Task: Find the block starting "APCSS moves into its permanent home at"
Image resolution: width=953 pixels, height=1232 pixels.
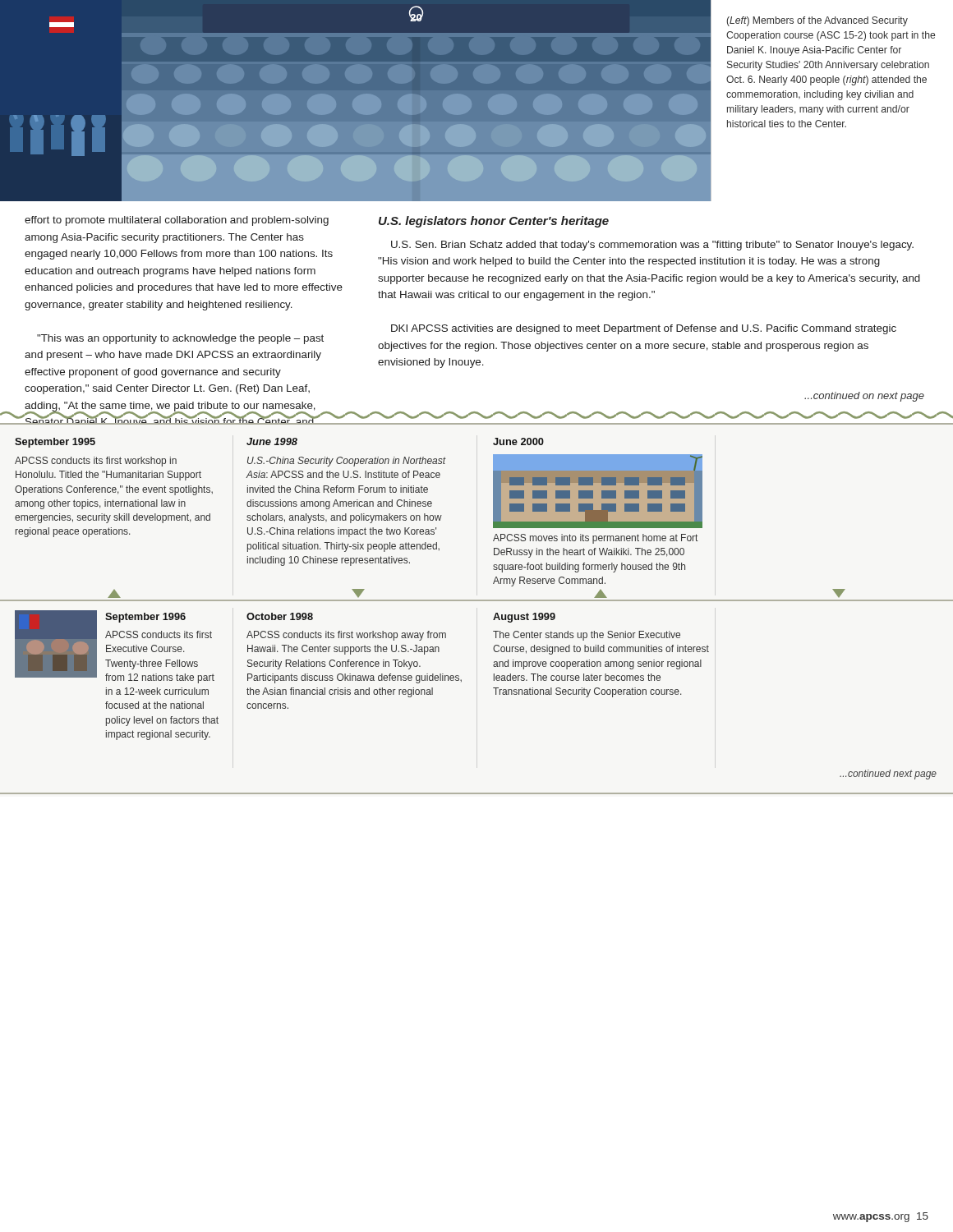Action: click(595, 559)
